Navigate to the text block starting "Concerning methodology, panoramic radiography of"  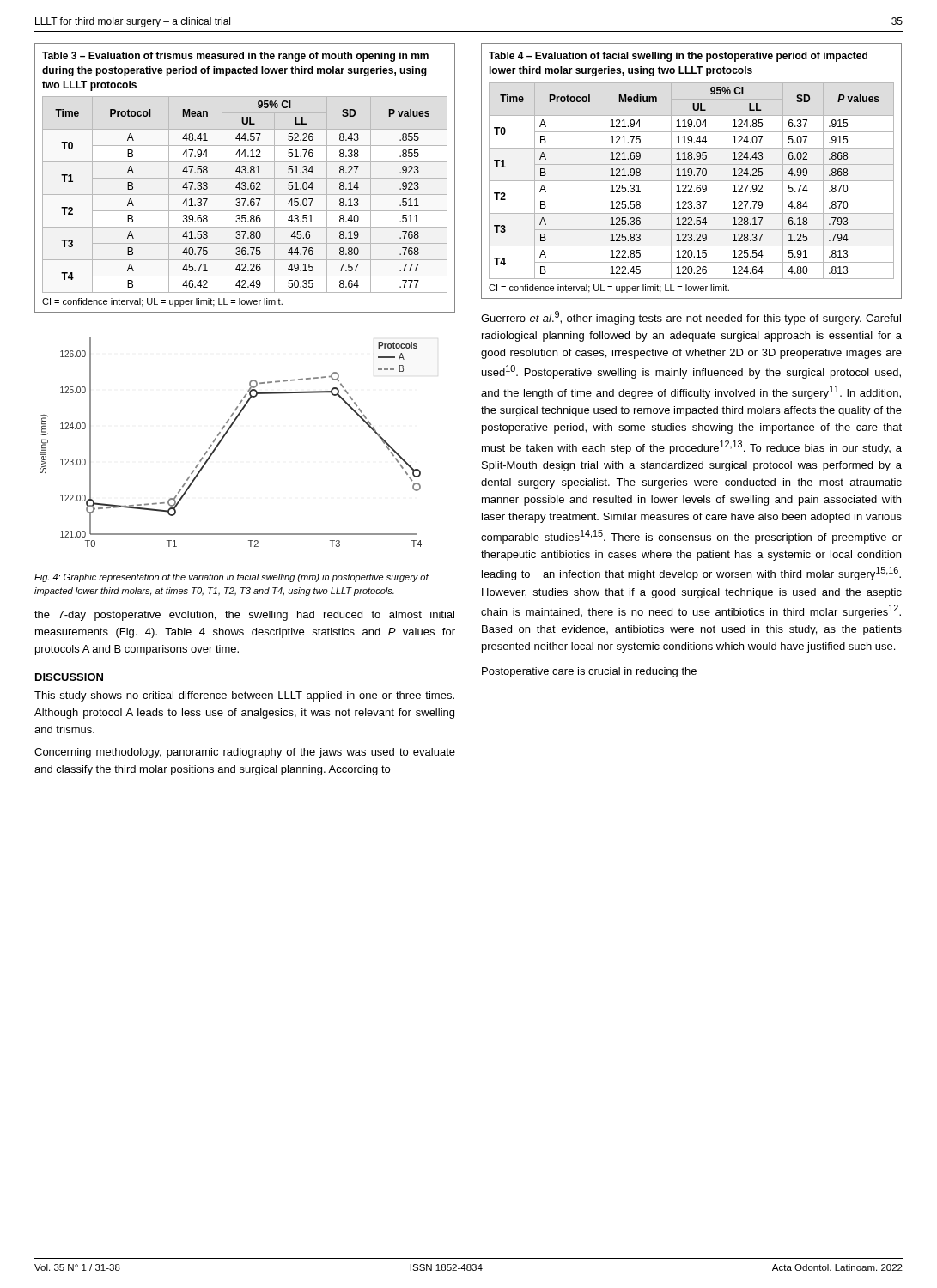[x=245, y=760]
